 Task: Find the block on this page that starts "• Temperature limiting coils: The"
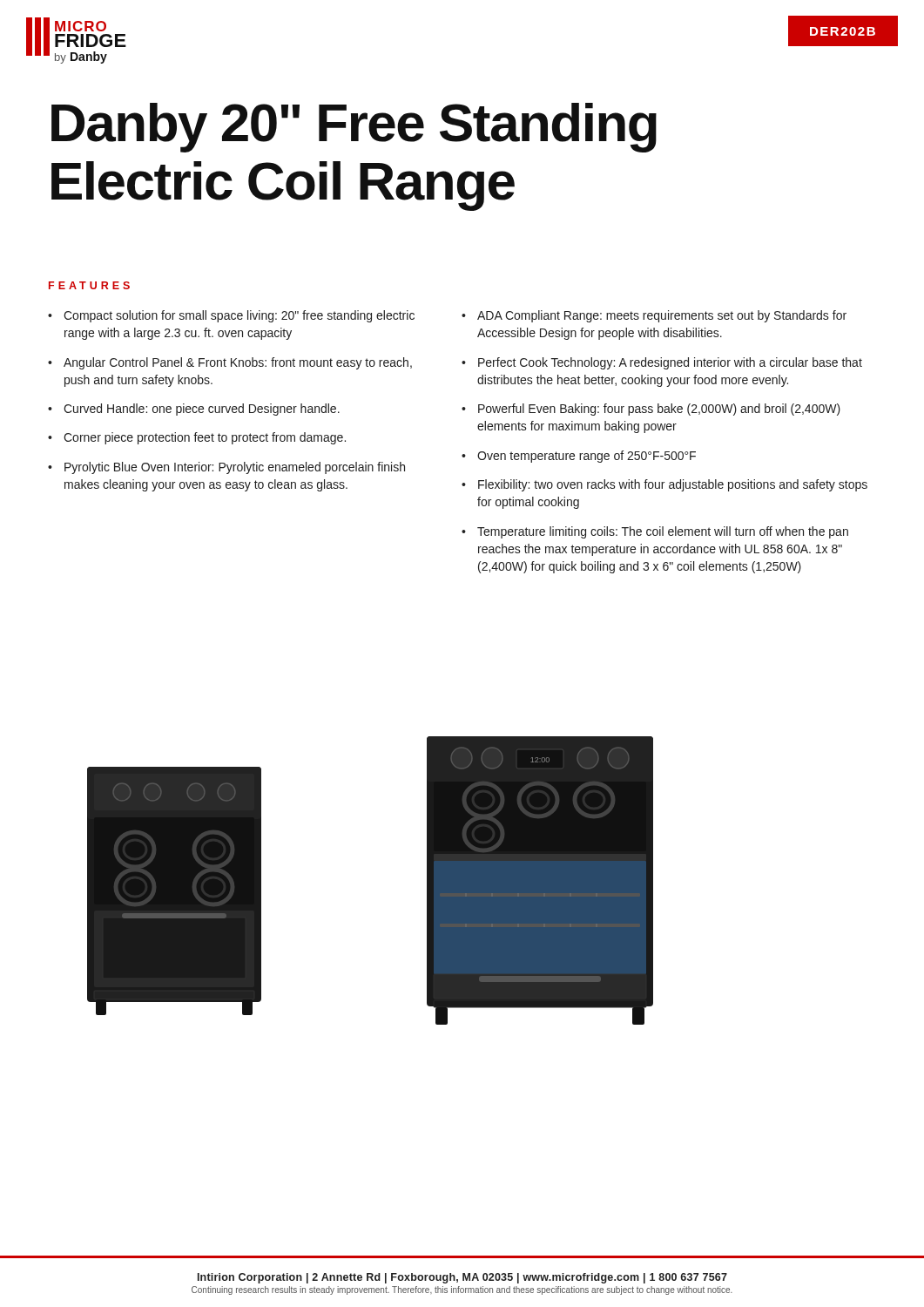[x=655, y=548]
